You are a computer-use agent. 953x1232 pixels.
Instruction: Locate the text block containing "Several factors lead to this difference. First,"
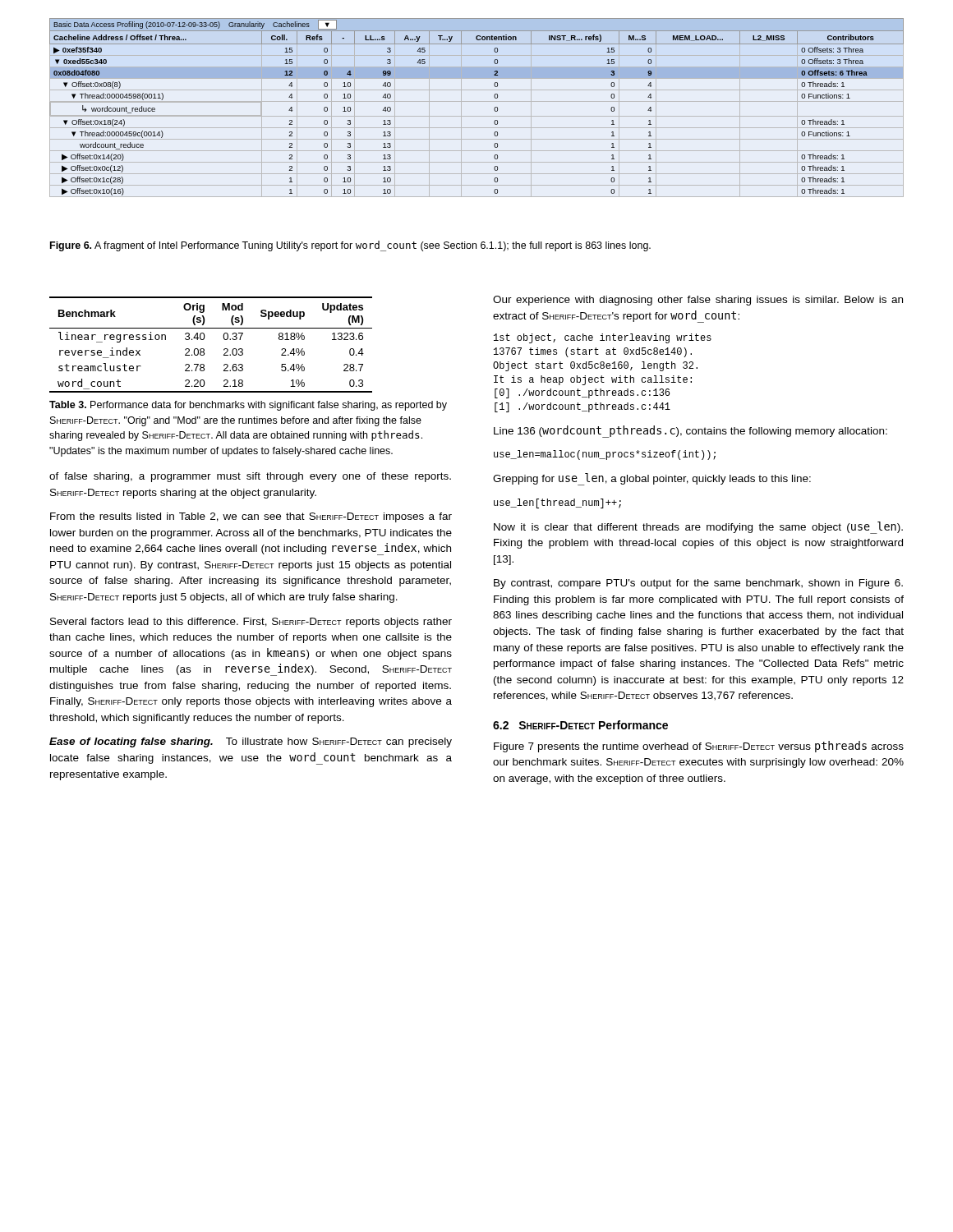pyautogui.click(x=251, y=669)
